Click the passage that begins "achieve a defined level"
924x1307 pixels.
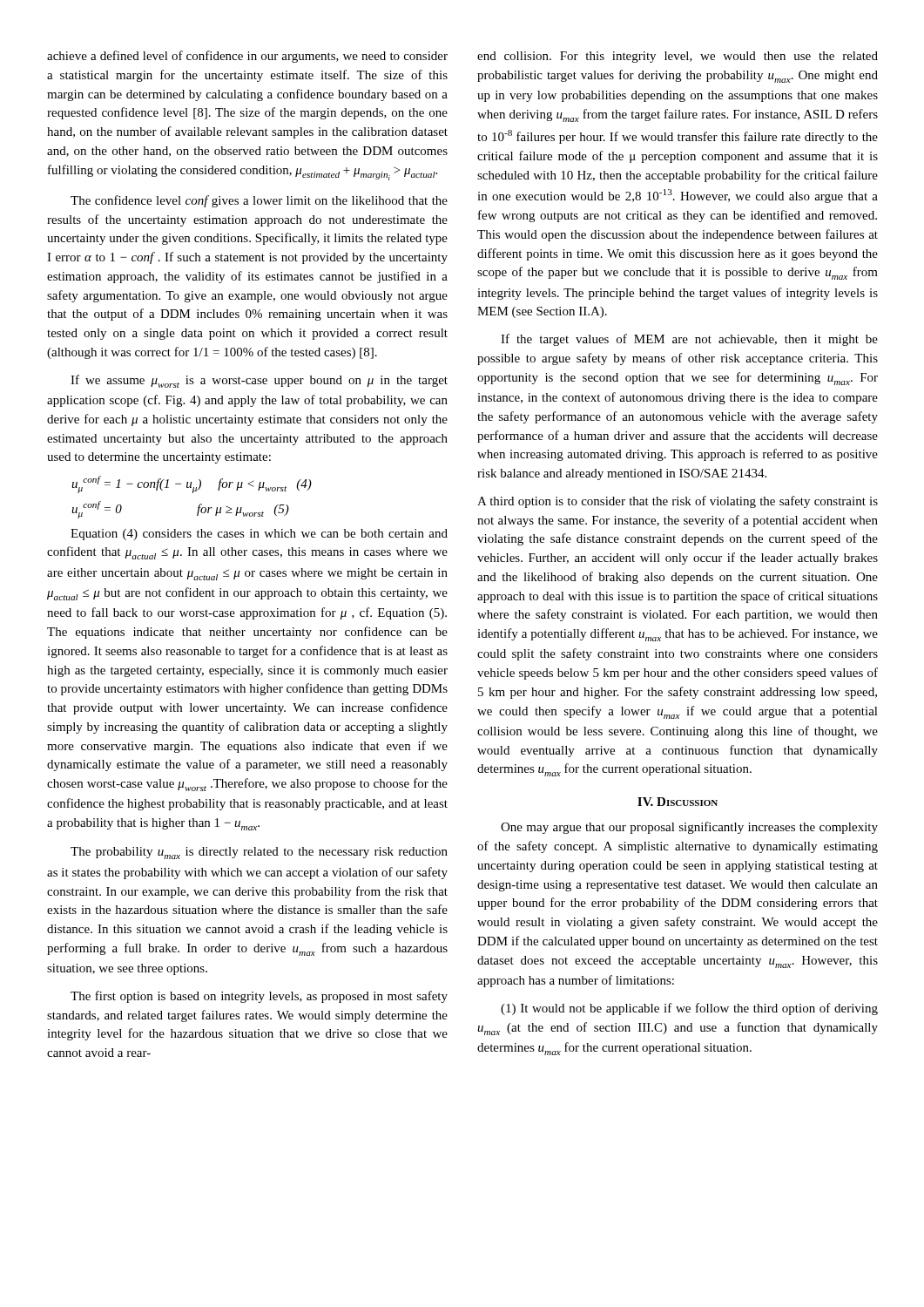coord(247,115)
